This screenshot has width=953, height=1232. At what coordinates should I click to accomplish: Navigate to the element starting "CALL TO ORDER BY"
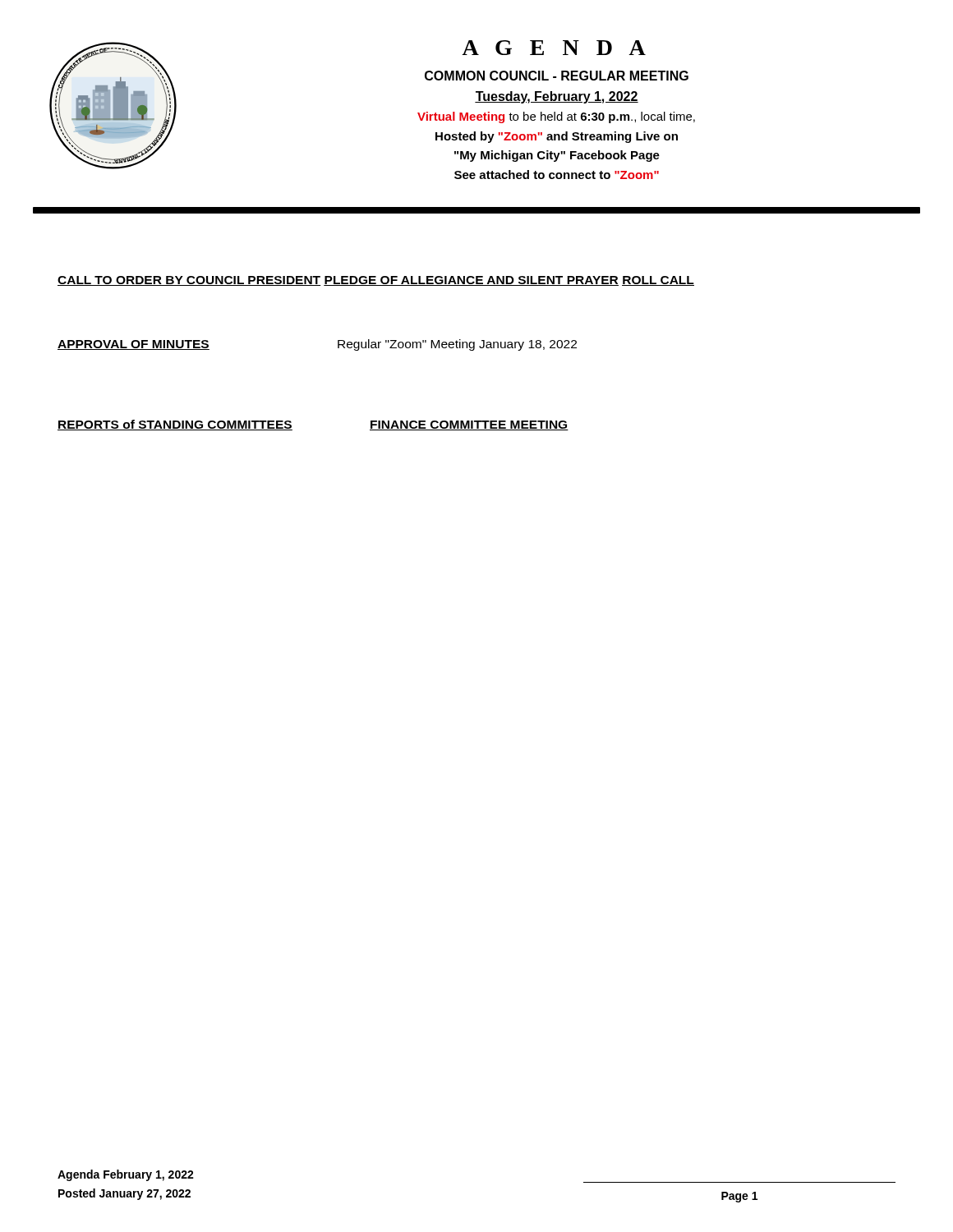pos(189,280)
